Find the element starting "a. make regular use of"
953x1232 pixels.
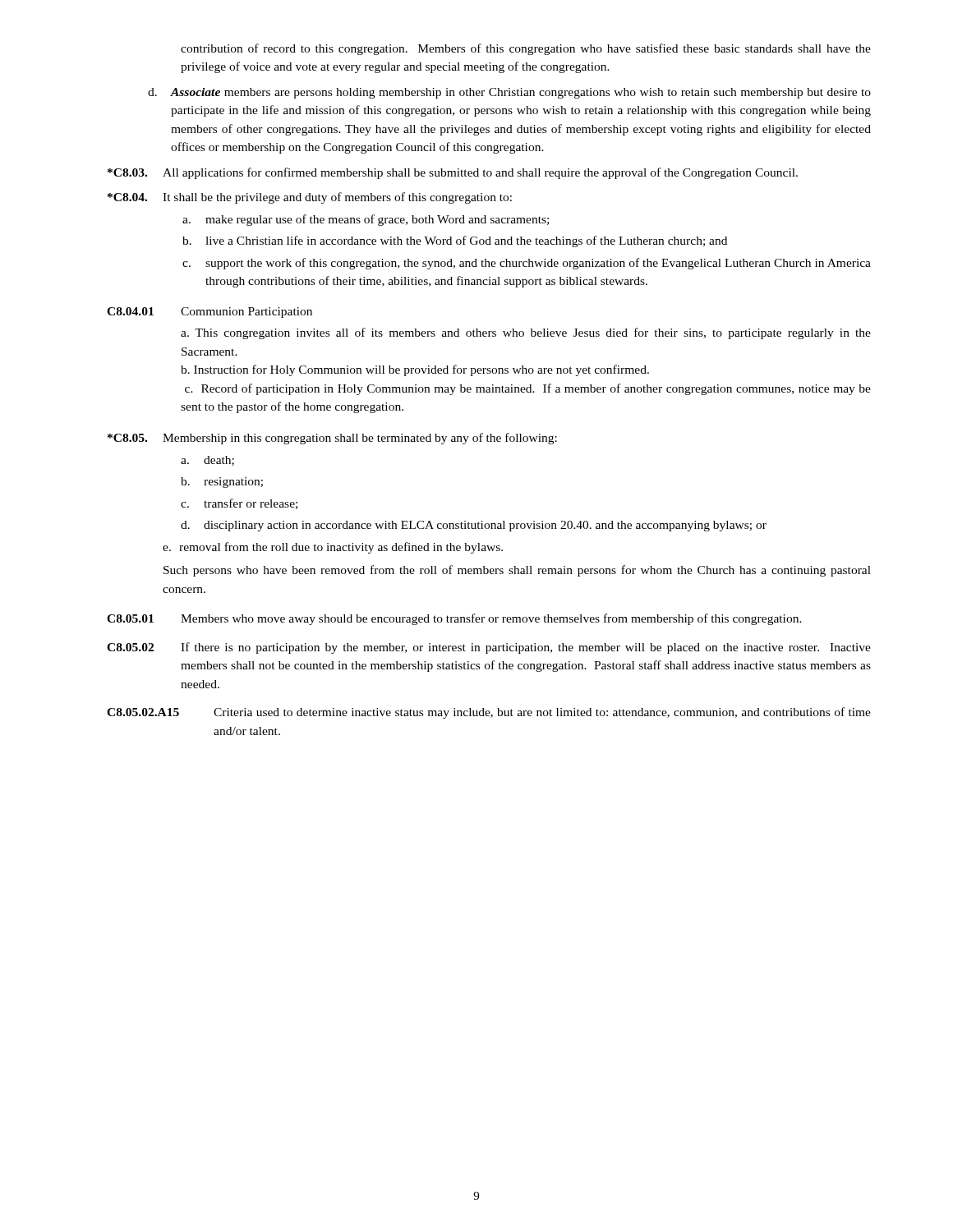tap(527, 219)
